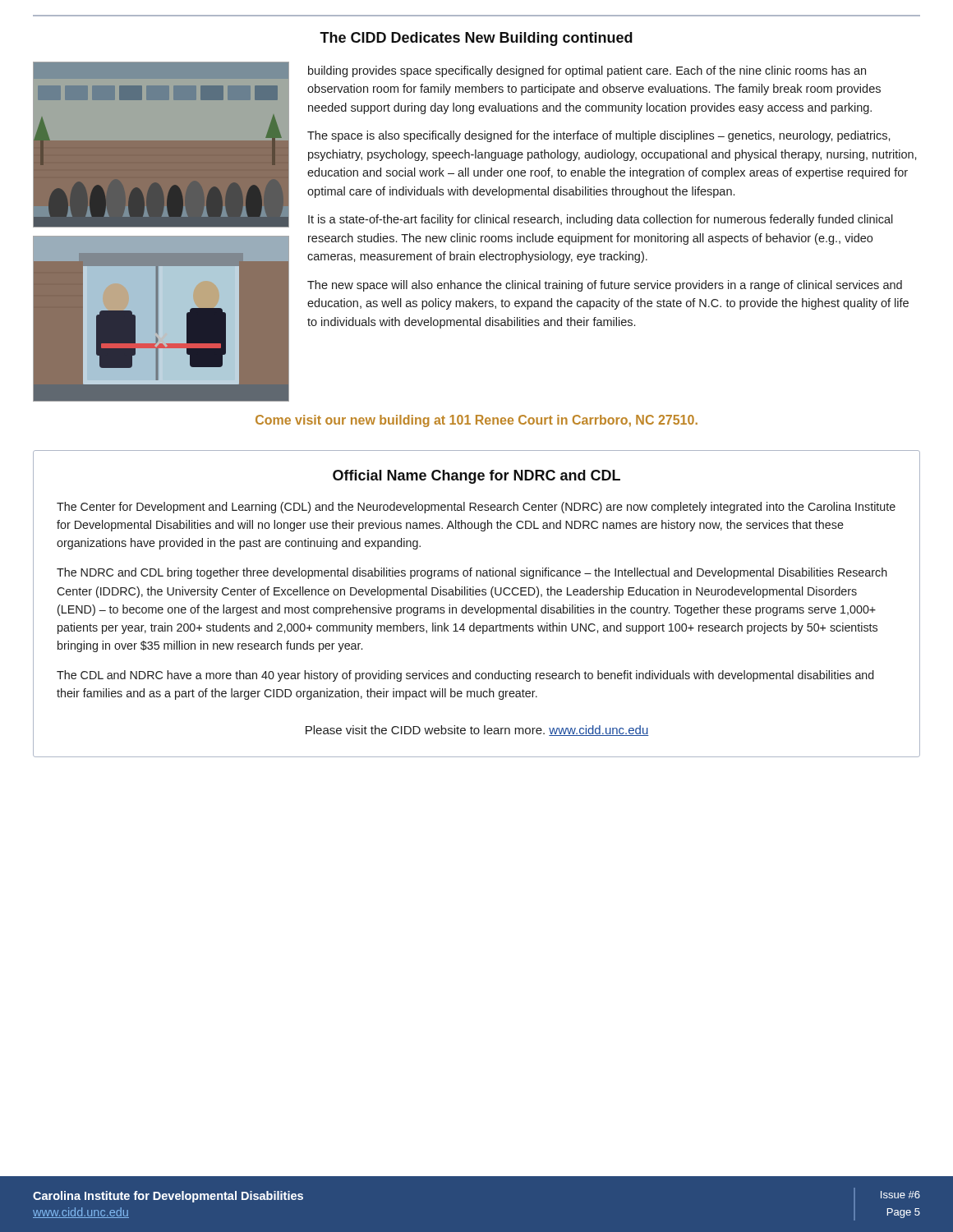Screen dimensions: 1232x953
Task: Select the text block that says "Come visit our new building"
Action: point(476,420)
